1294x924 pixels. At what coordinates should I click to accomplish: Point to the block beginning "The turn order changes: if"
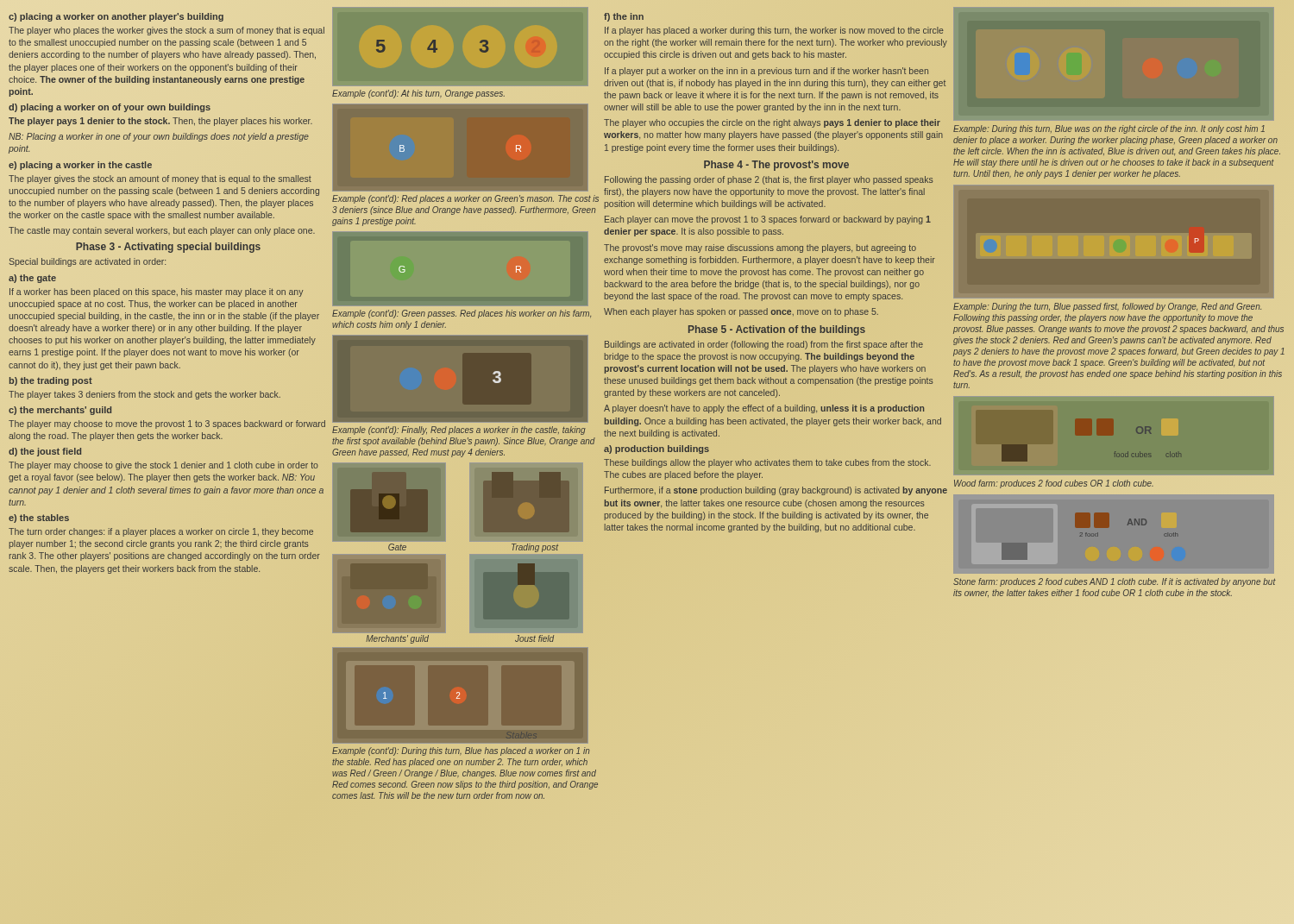[168, 550]
